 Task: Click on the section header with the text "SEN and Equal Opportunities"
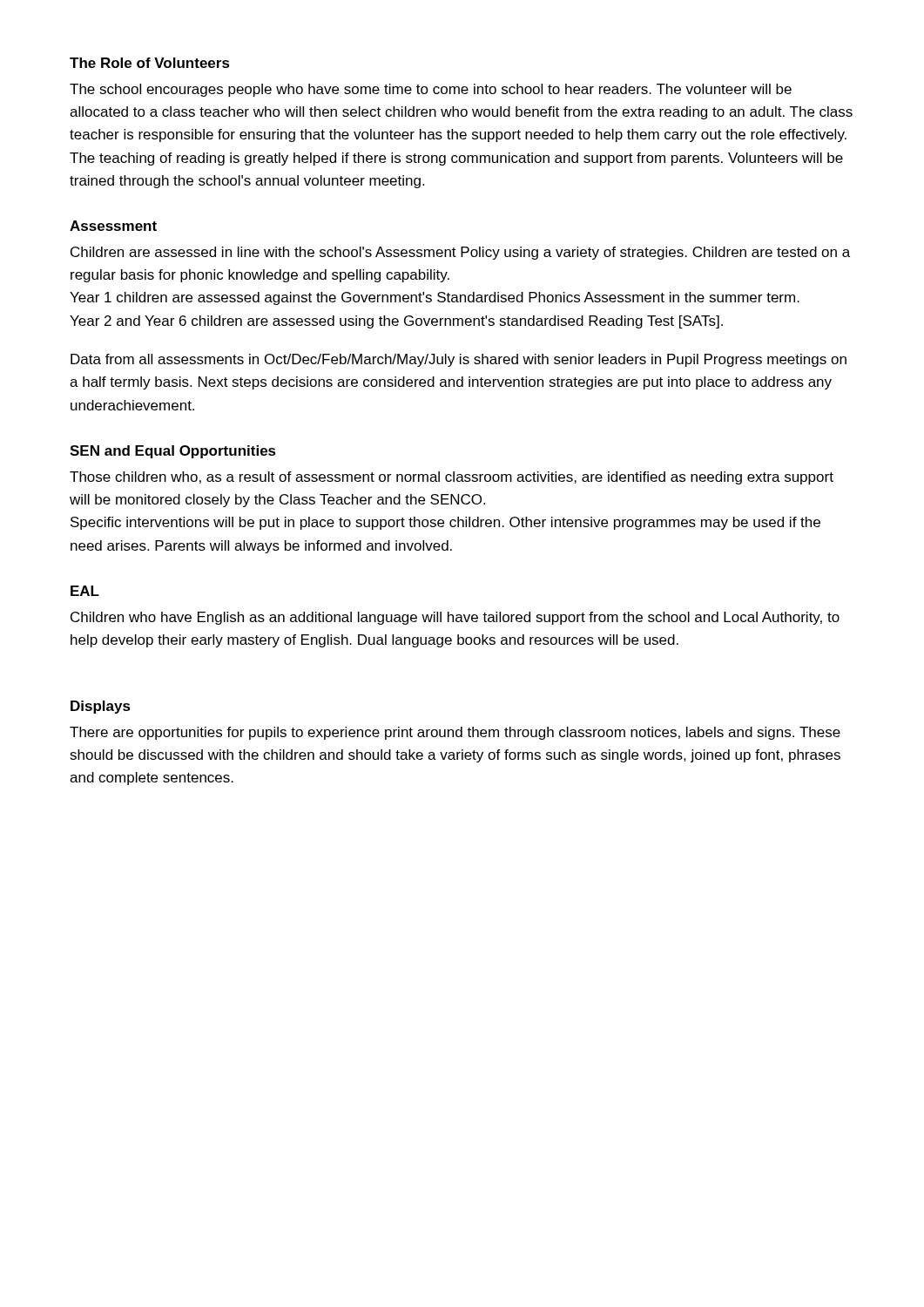point(173,451)
